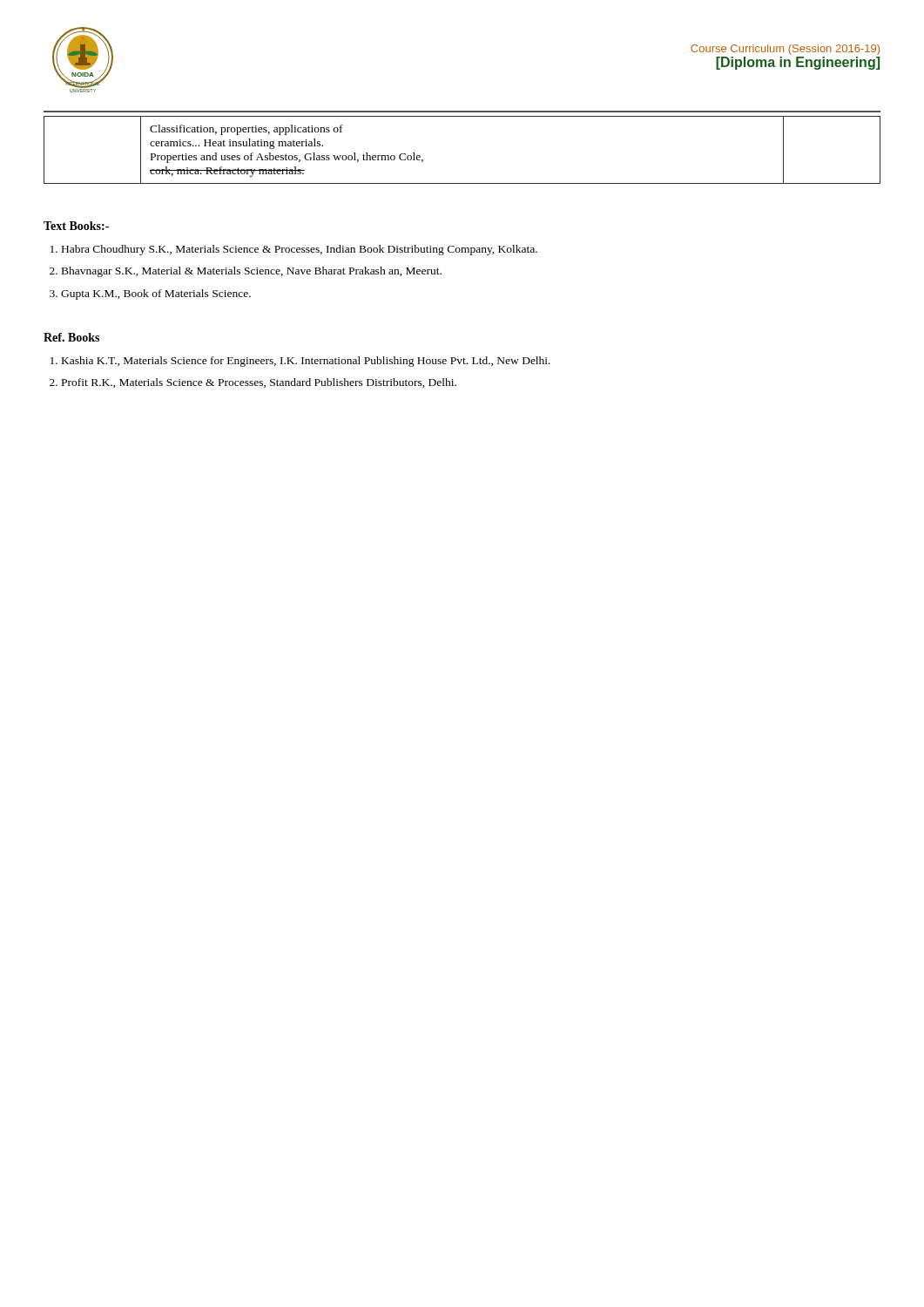
Task: Point to the block beginning "Bhavnagar S.K., Material & Materials Science, Nave"
Action: coord(252,271)
